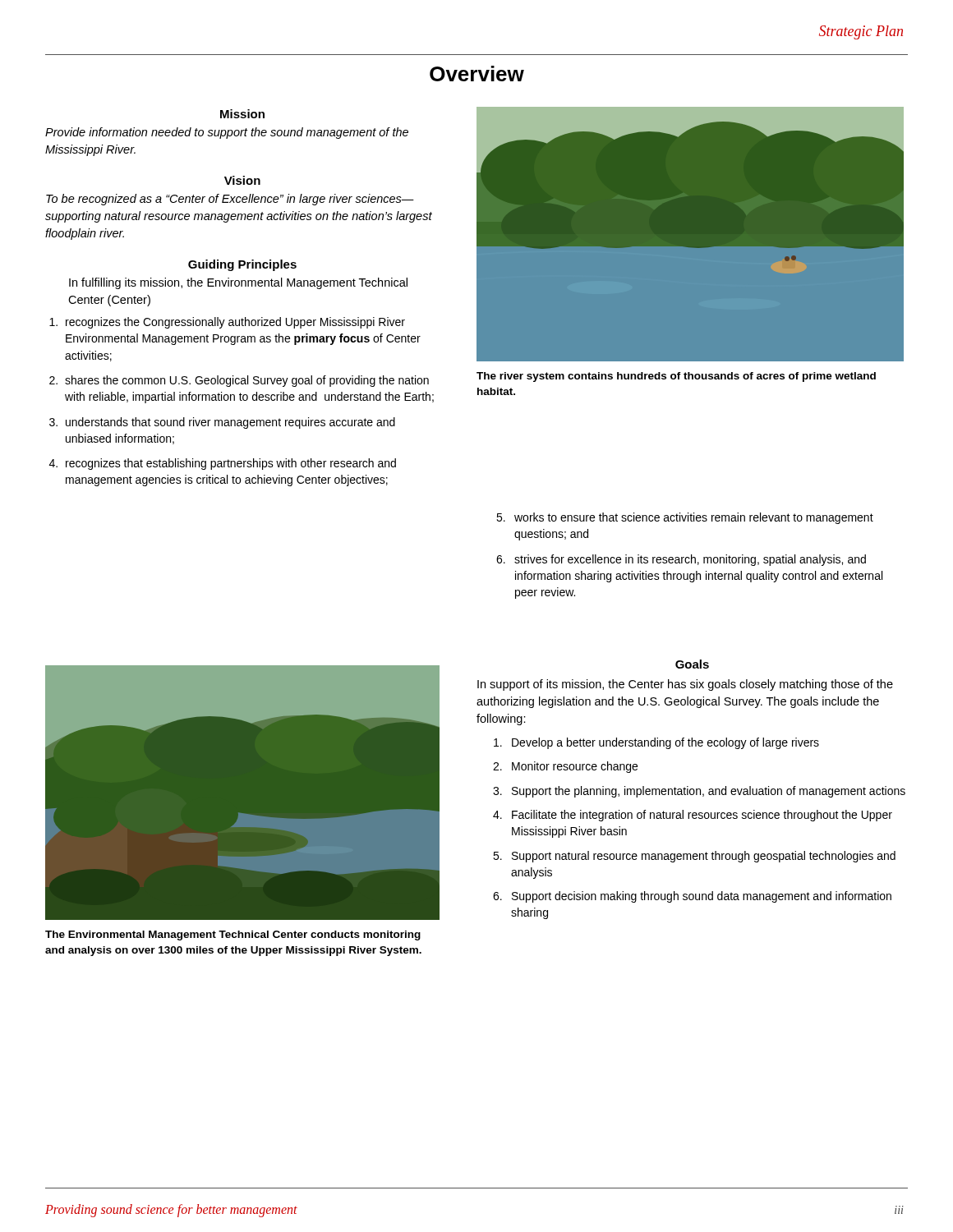953x1232 pixels.
Task: Find the block on this page that starts "Develop a better understanding of the ecology of"
Action: coord(656,743)
